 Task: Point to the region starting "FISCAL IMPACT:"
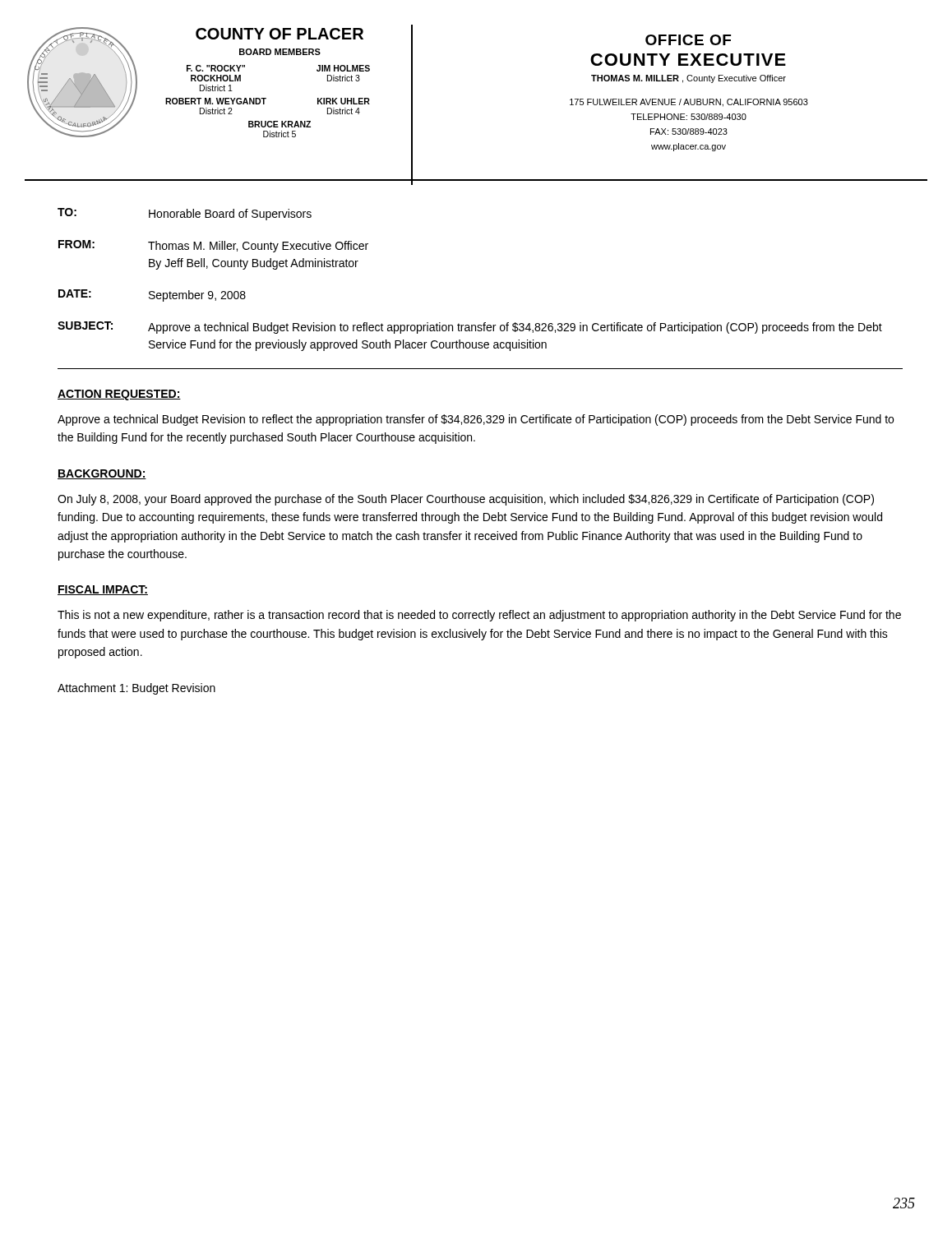[x=103, y=590]
